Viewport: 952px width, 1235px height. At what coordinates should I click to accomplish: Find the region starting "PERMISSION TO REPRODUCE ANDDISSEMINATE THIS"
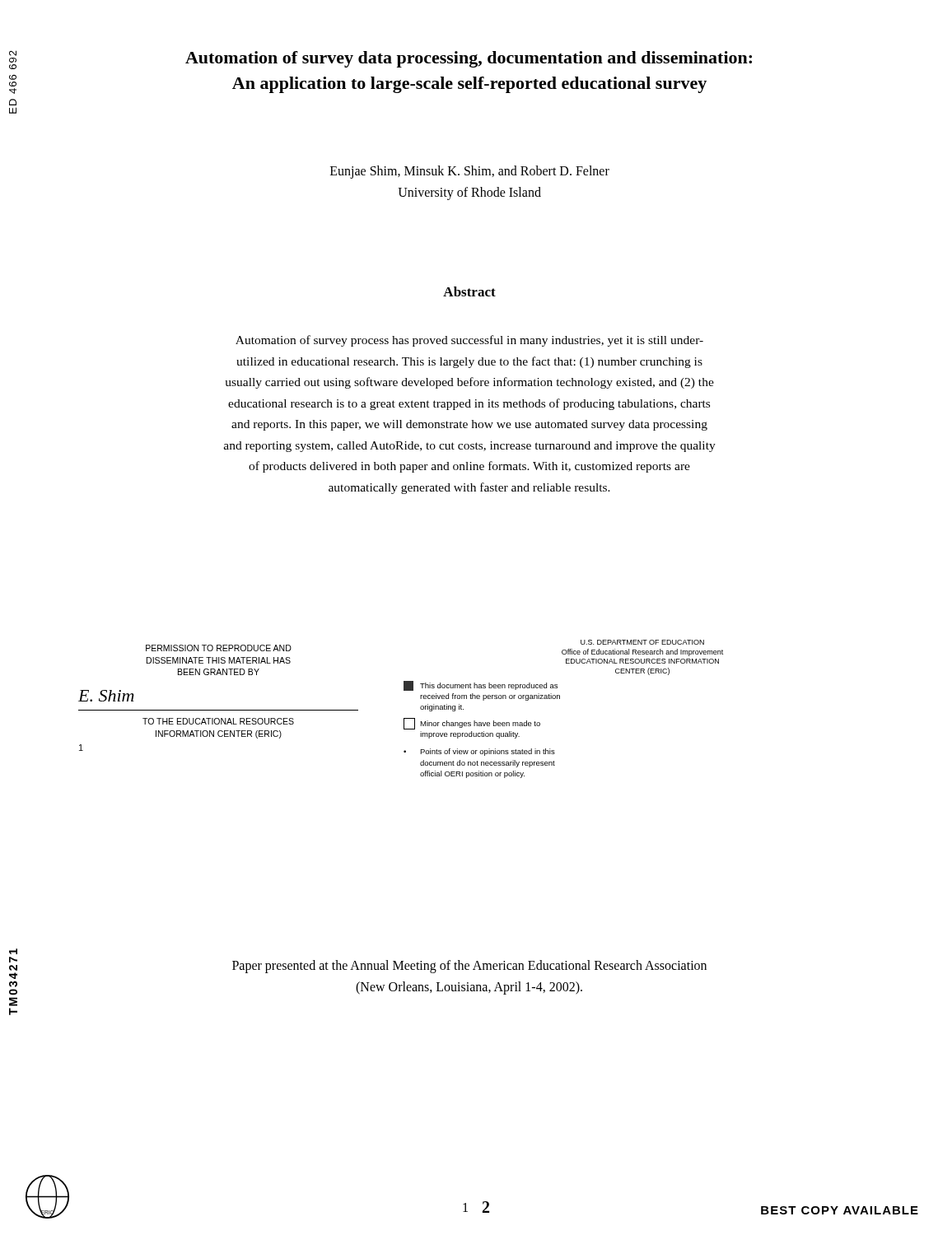(218, 698)
